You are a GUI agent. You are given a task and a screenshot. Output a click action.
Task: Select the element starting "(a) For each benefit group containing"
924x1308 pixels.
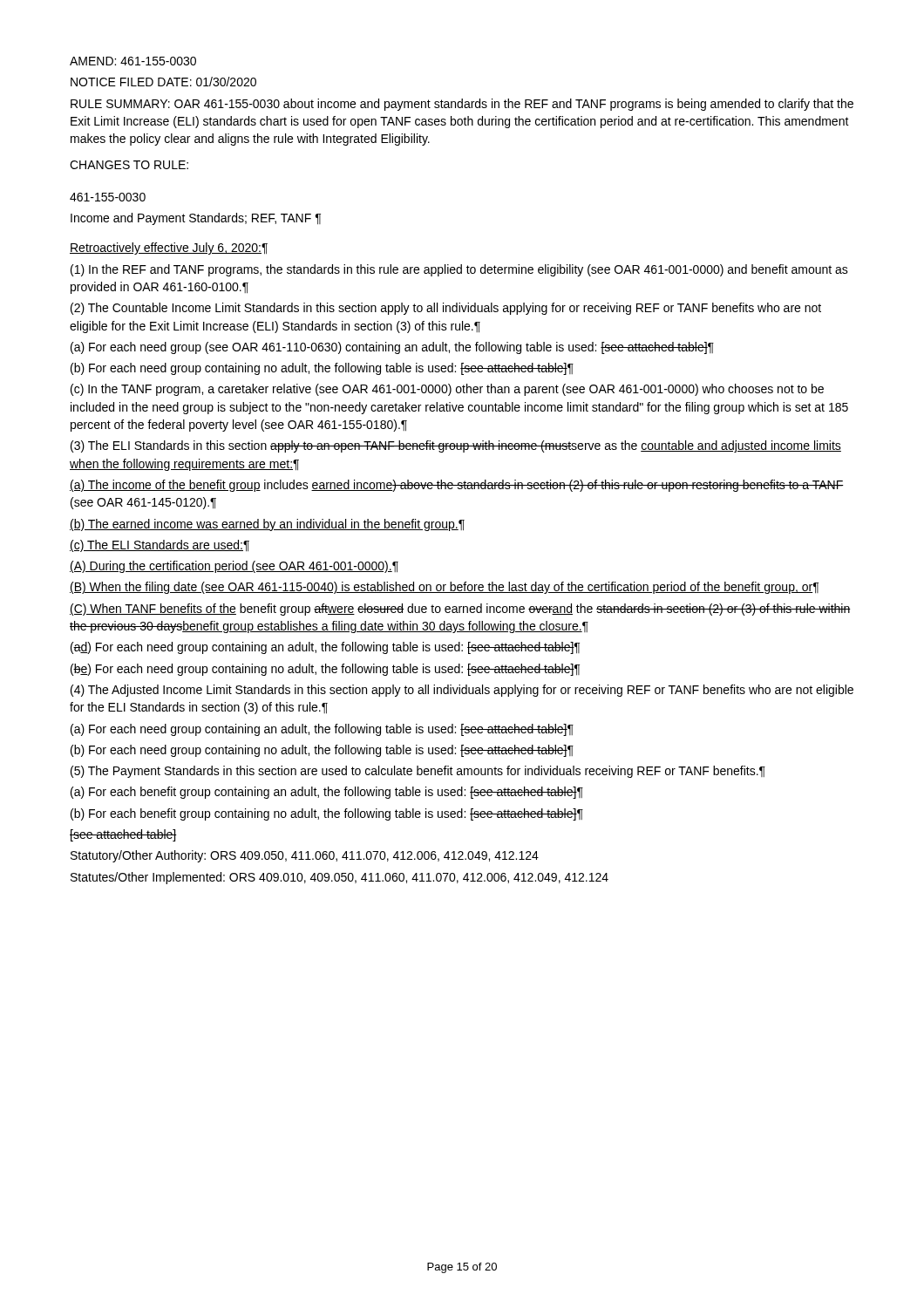(462, 792)
